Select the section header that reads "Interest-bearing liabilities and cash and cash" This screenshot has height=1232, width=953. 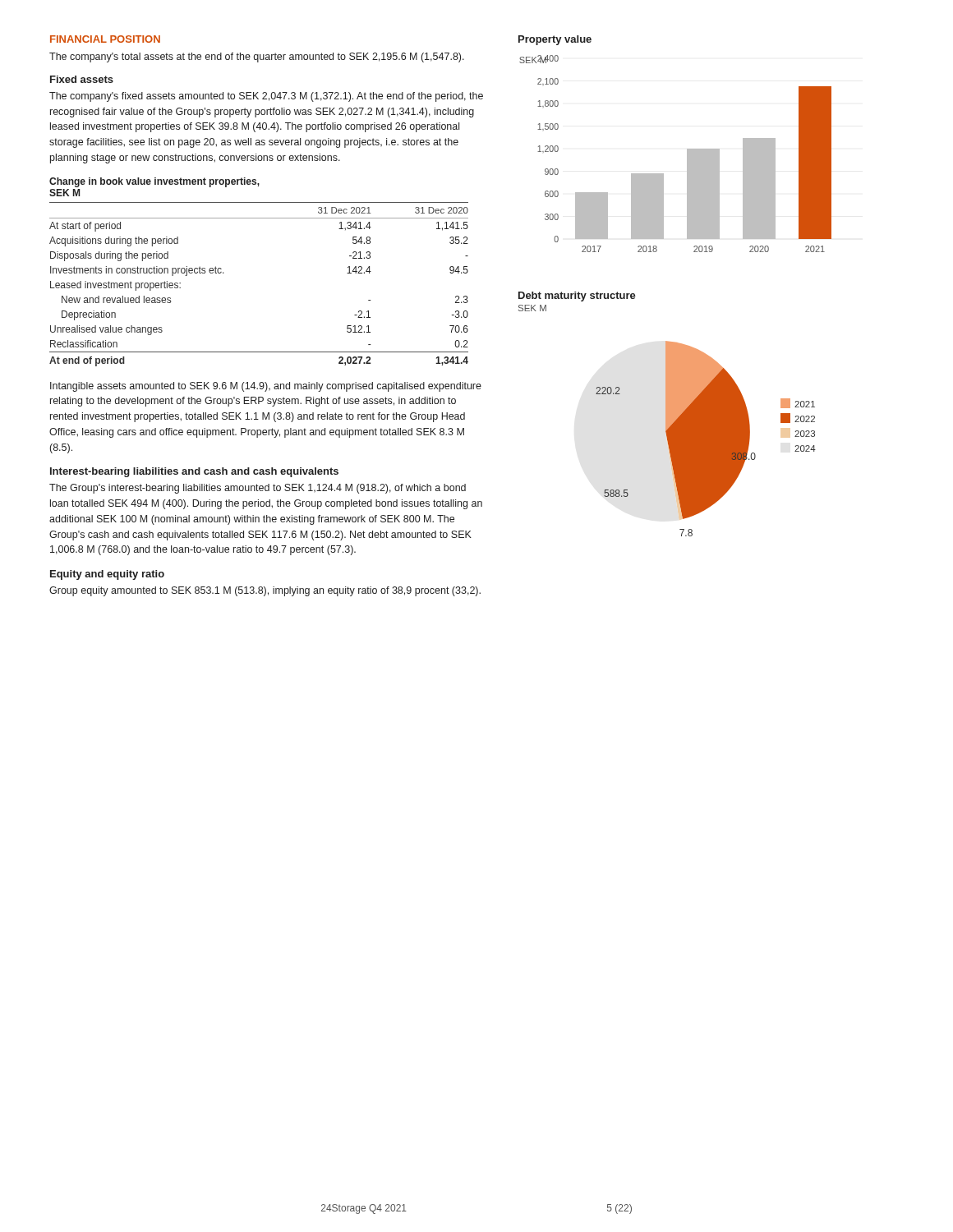pos(194,471)
